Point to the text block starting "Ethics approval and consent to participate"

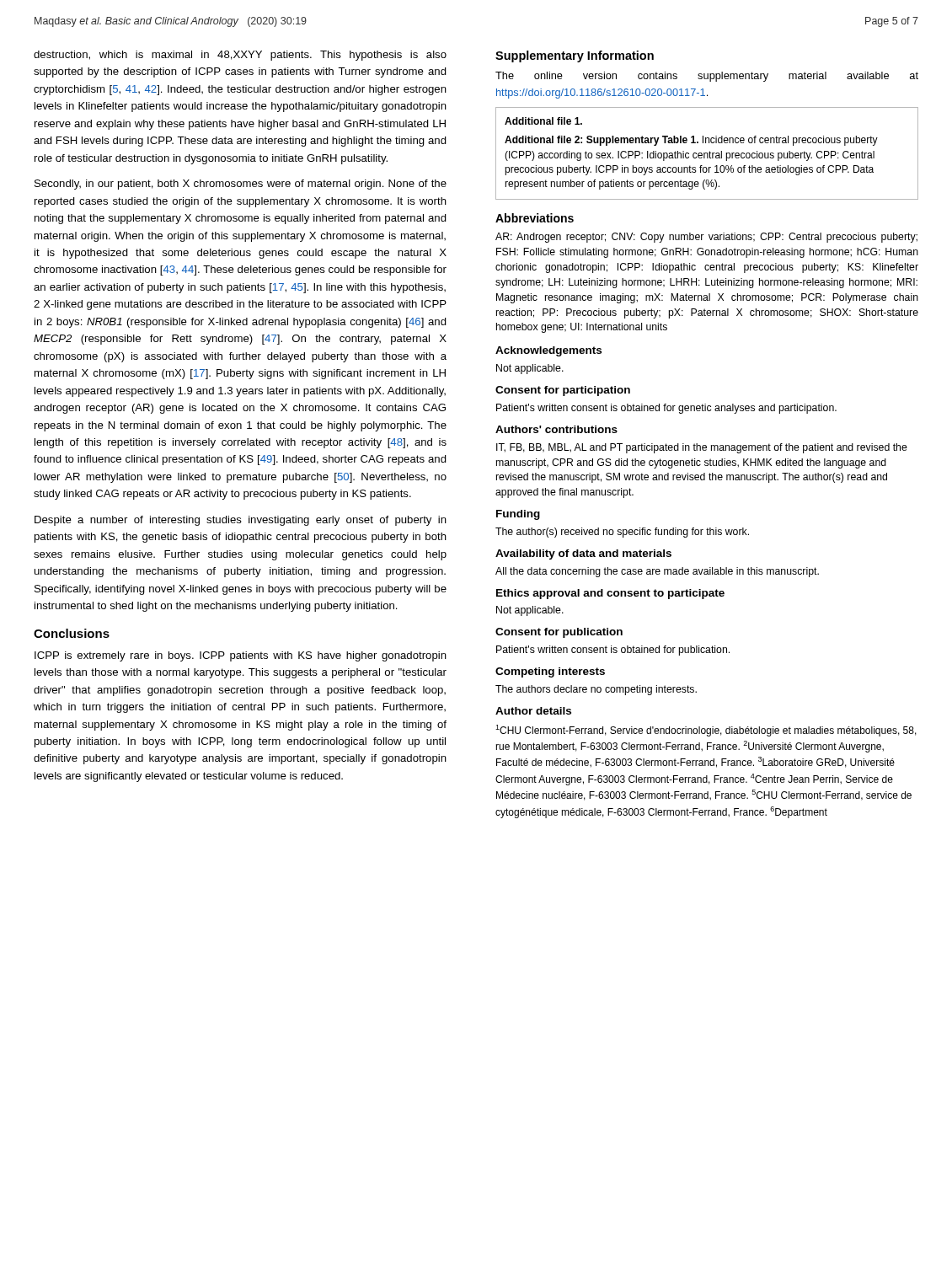[610, 592]
